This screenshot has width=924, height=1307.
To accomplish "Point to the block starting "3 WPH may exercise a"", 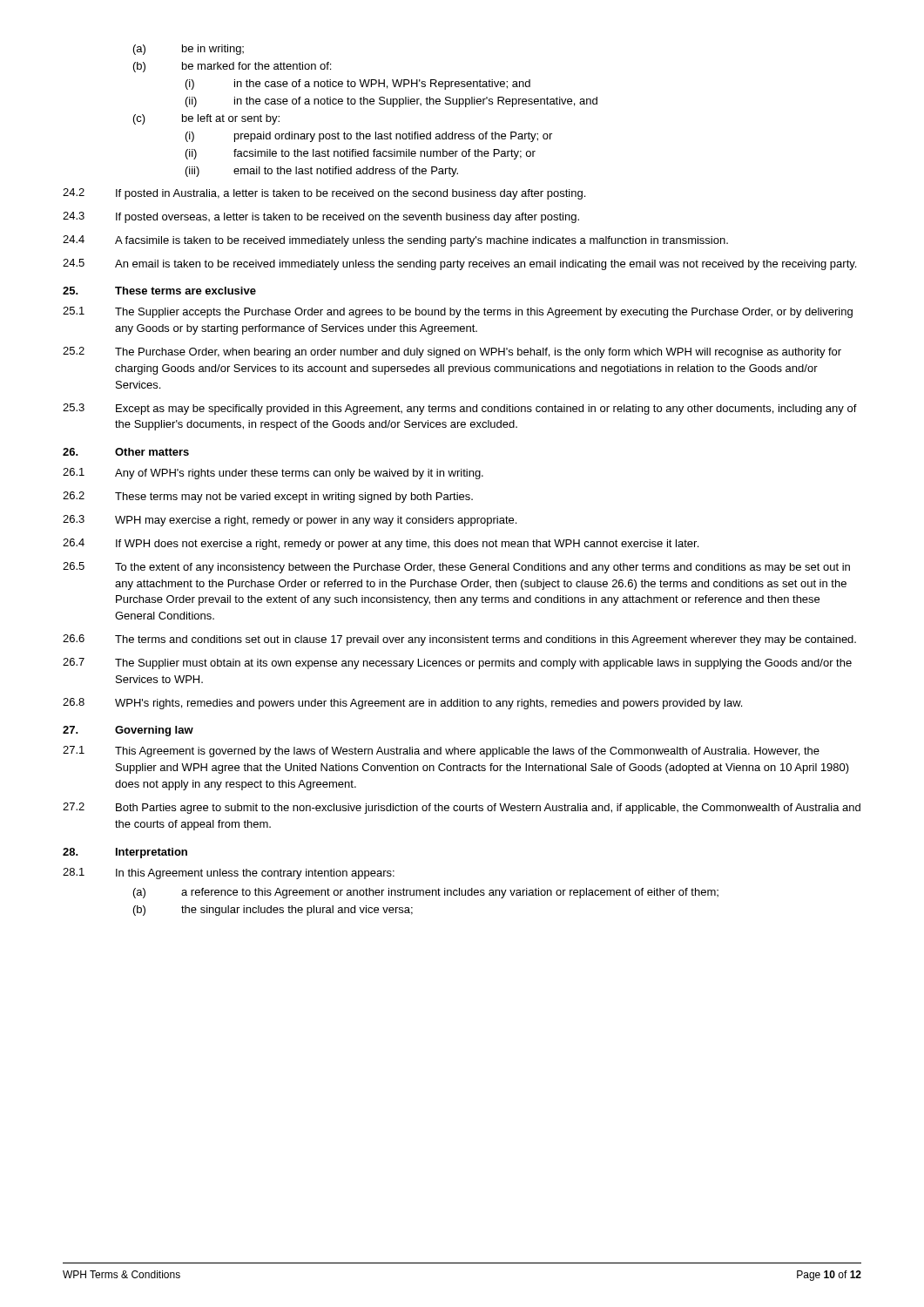I will tap(462, 521).
